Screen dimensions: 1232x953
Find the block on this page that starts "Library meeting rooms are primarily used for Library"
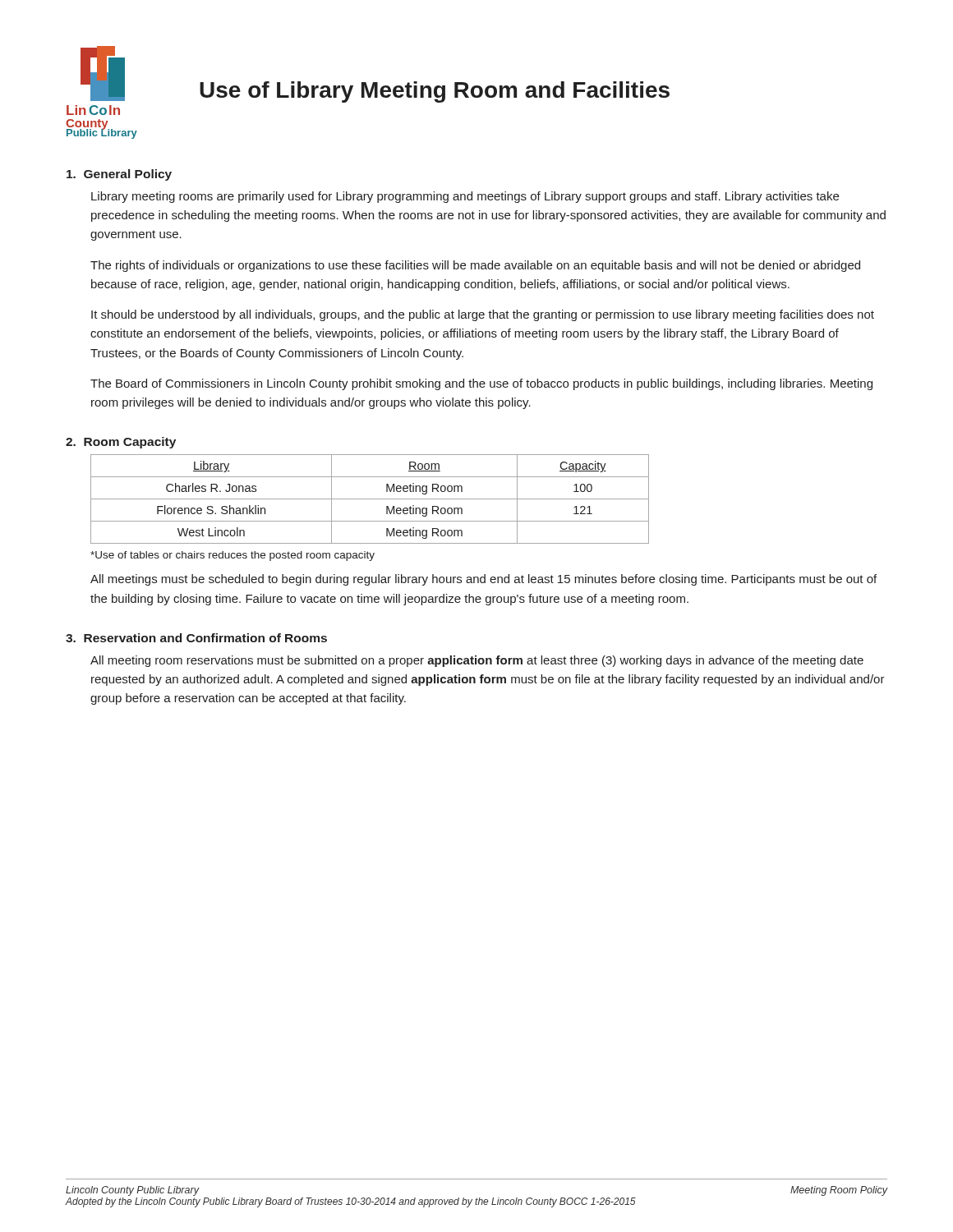pyautogui.click(x=488, y=215)
